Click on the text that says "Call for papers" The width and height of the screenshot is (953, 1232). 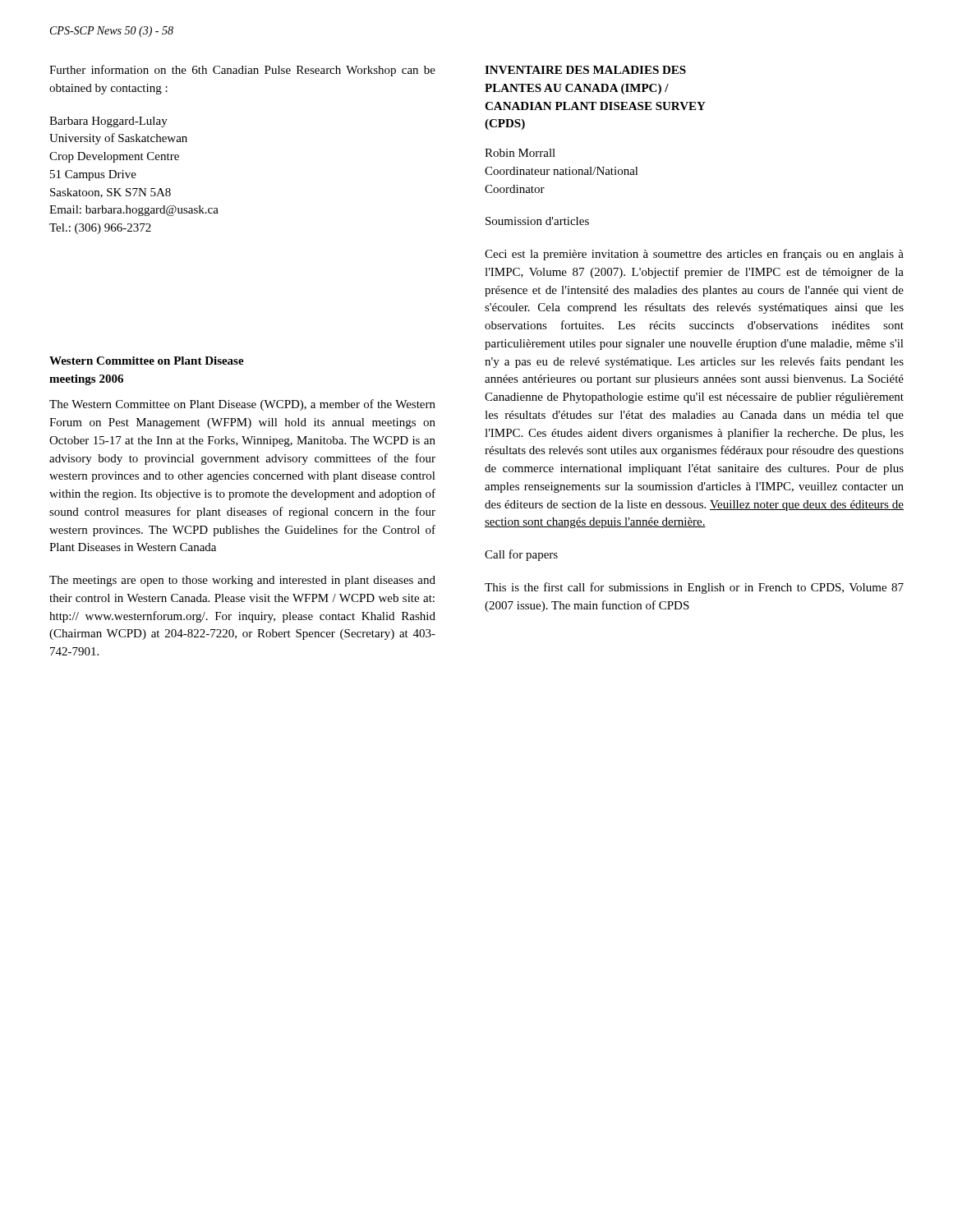pyautogui.click(x=521, y=554)
